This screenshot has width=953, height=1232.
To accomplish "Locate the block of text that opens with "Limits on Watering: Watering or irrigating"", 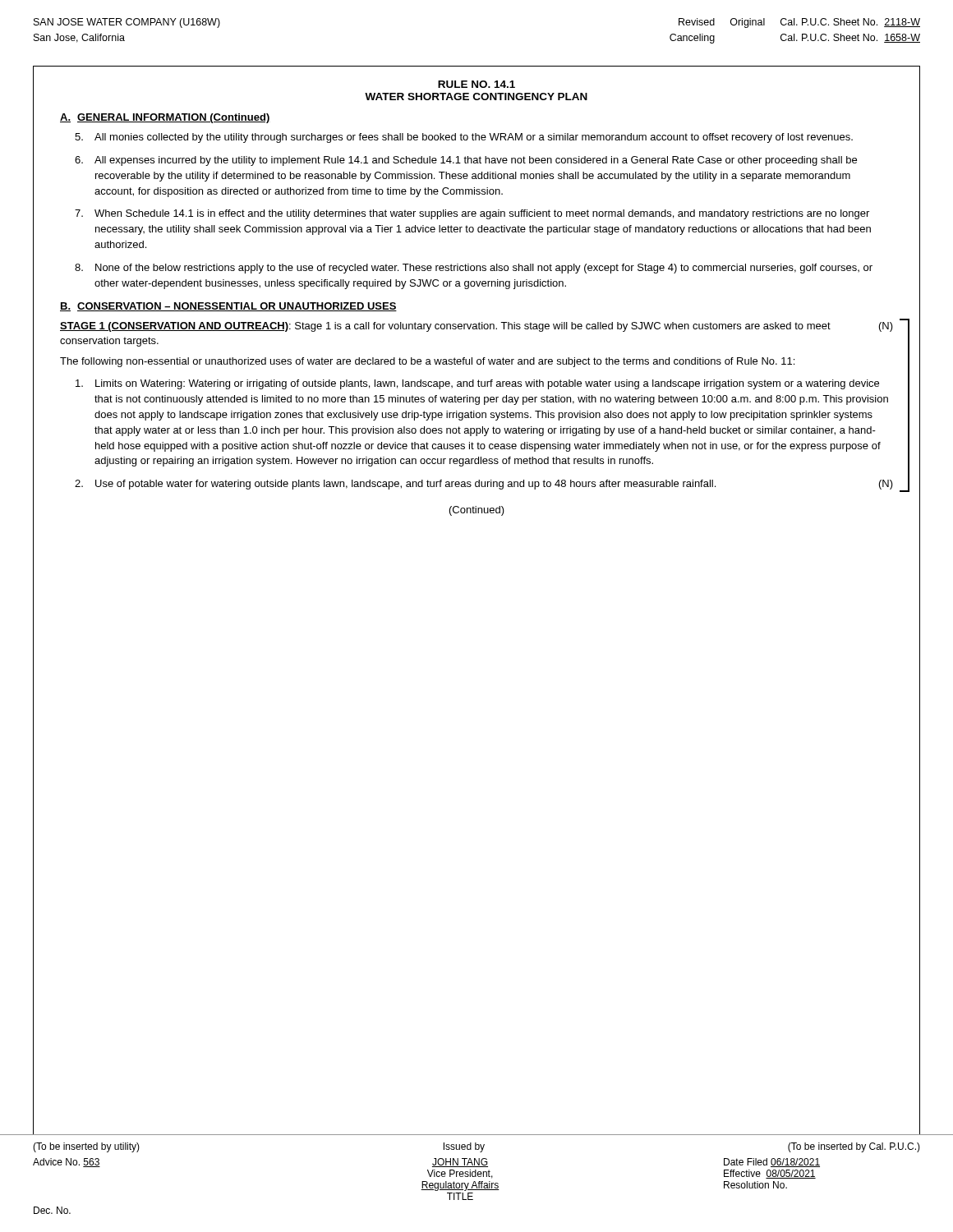I will [484, 423].
